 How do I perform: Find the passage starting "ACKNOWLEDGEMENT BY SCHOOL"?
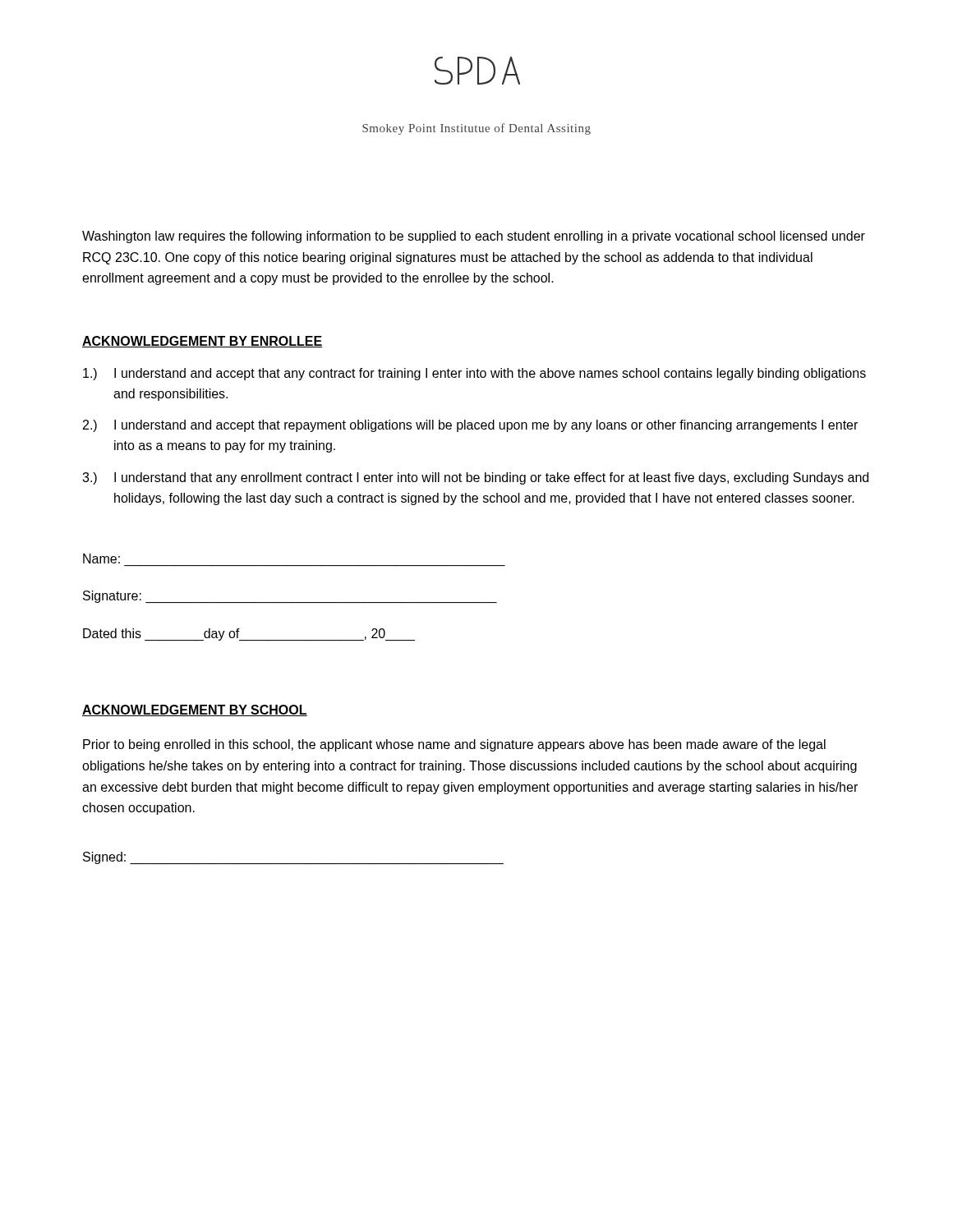coord(195,710)
